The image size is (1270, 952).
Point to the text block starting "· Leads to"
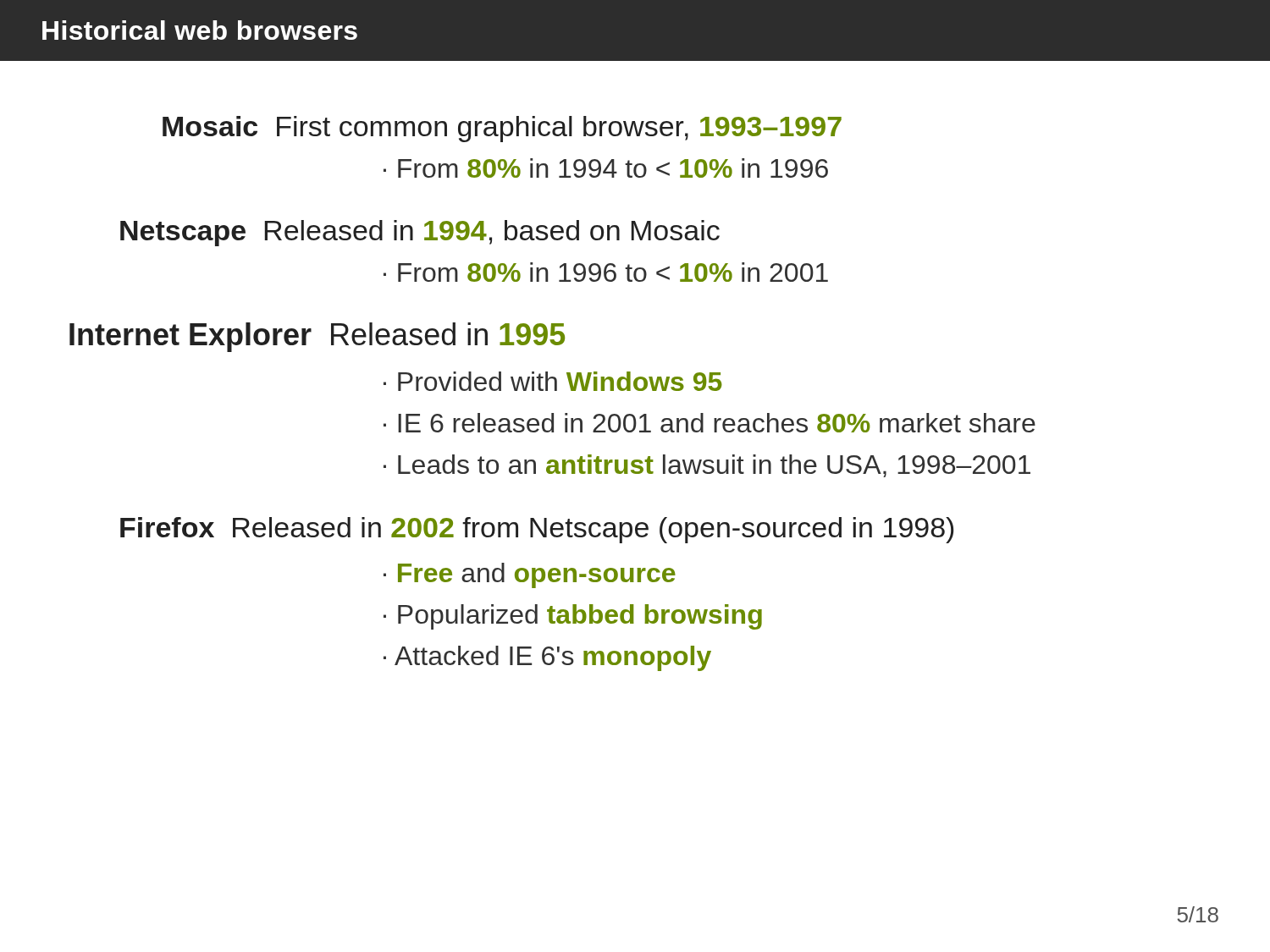[x=706, y=464]
